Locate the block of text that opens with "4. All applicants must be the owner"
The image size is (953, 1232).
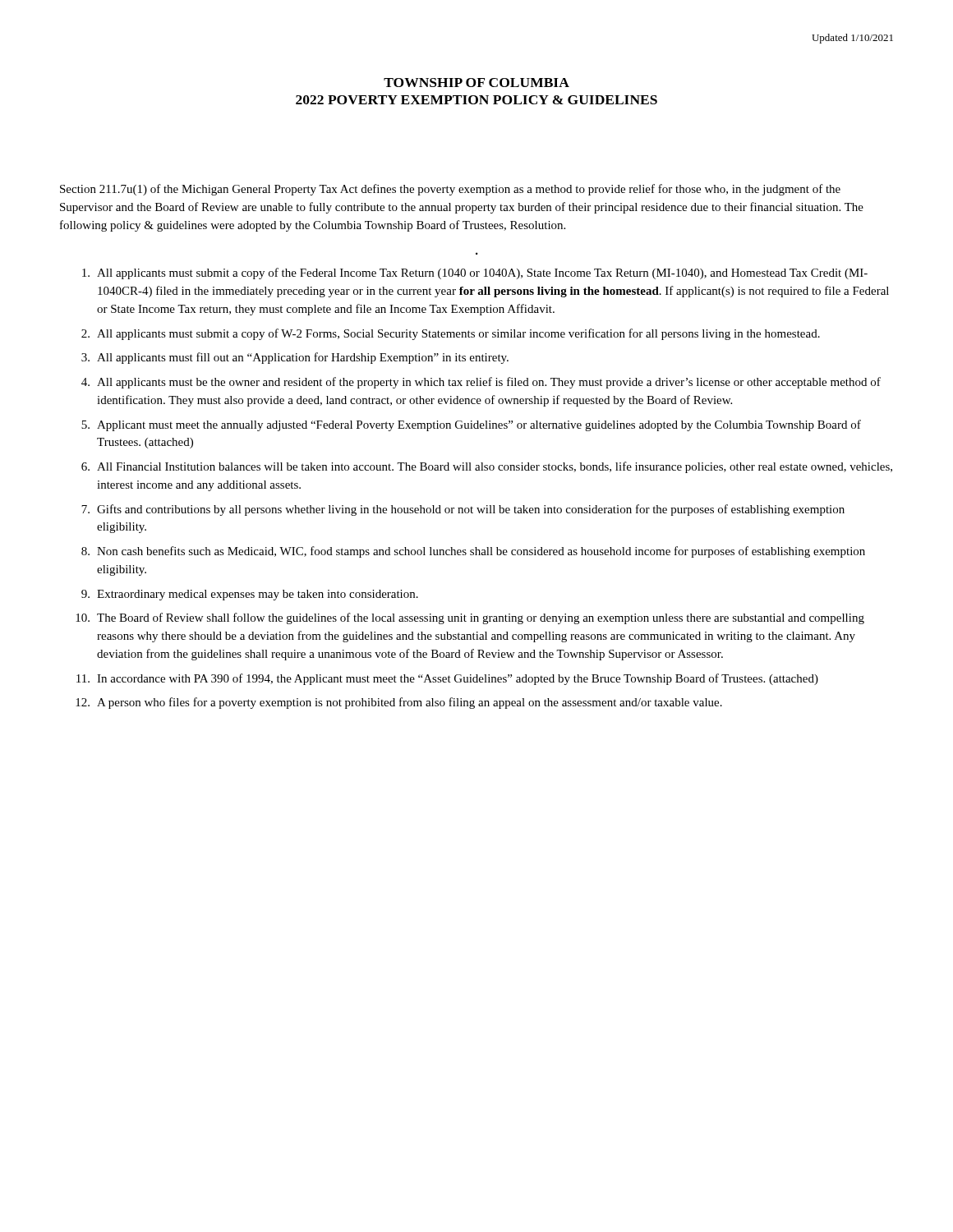coord(476,392)
